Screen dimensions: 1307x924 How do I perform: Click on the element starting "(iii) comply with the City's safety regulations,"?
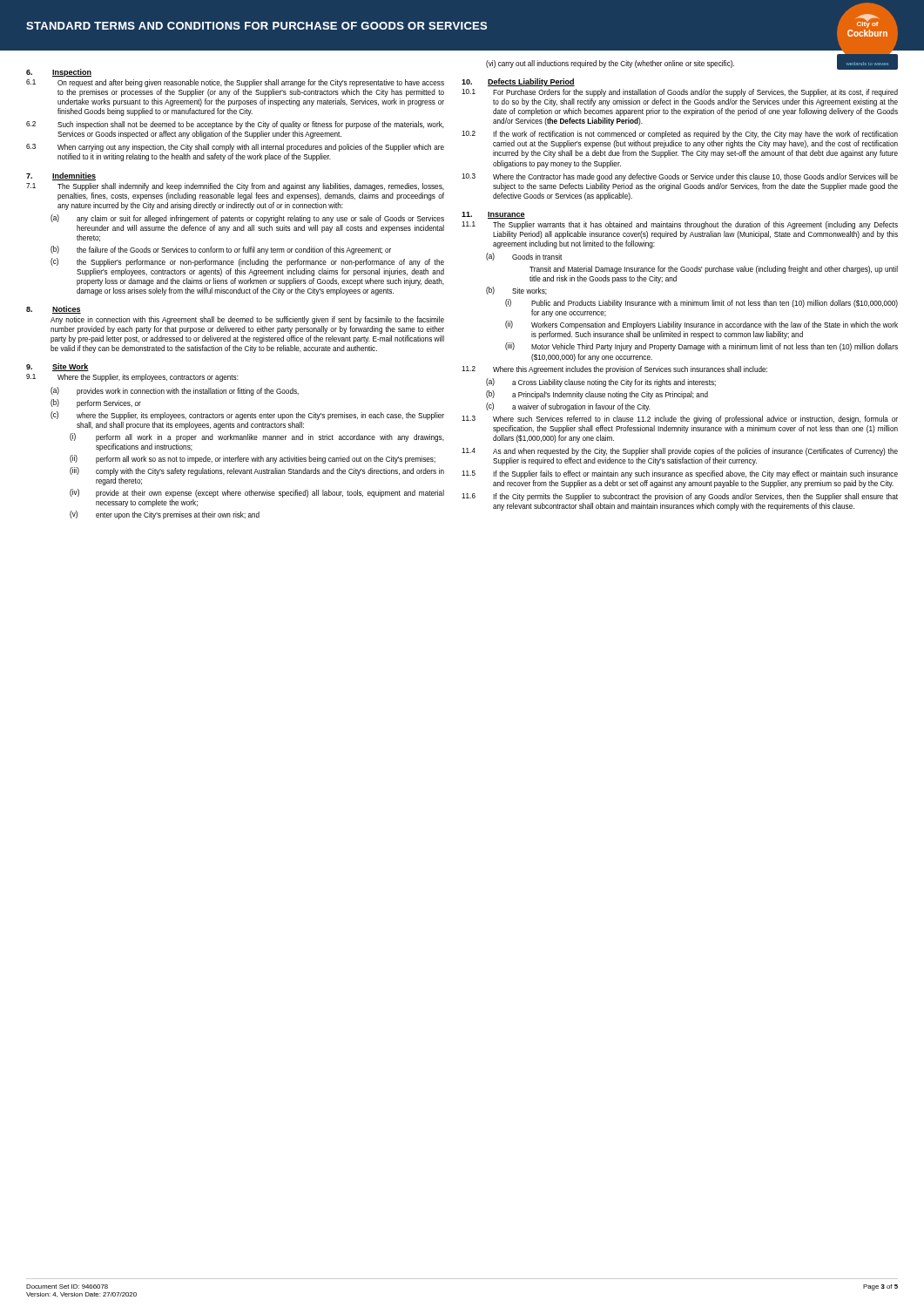pos(257,477)
